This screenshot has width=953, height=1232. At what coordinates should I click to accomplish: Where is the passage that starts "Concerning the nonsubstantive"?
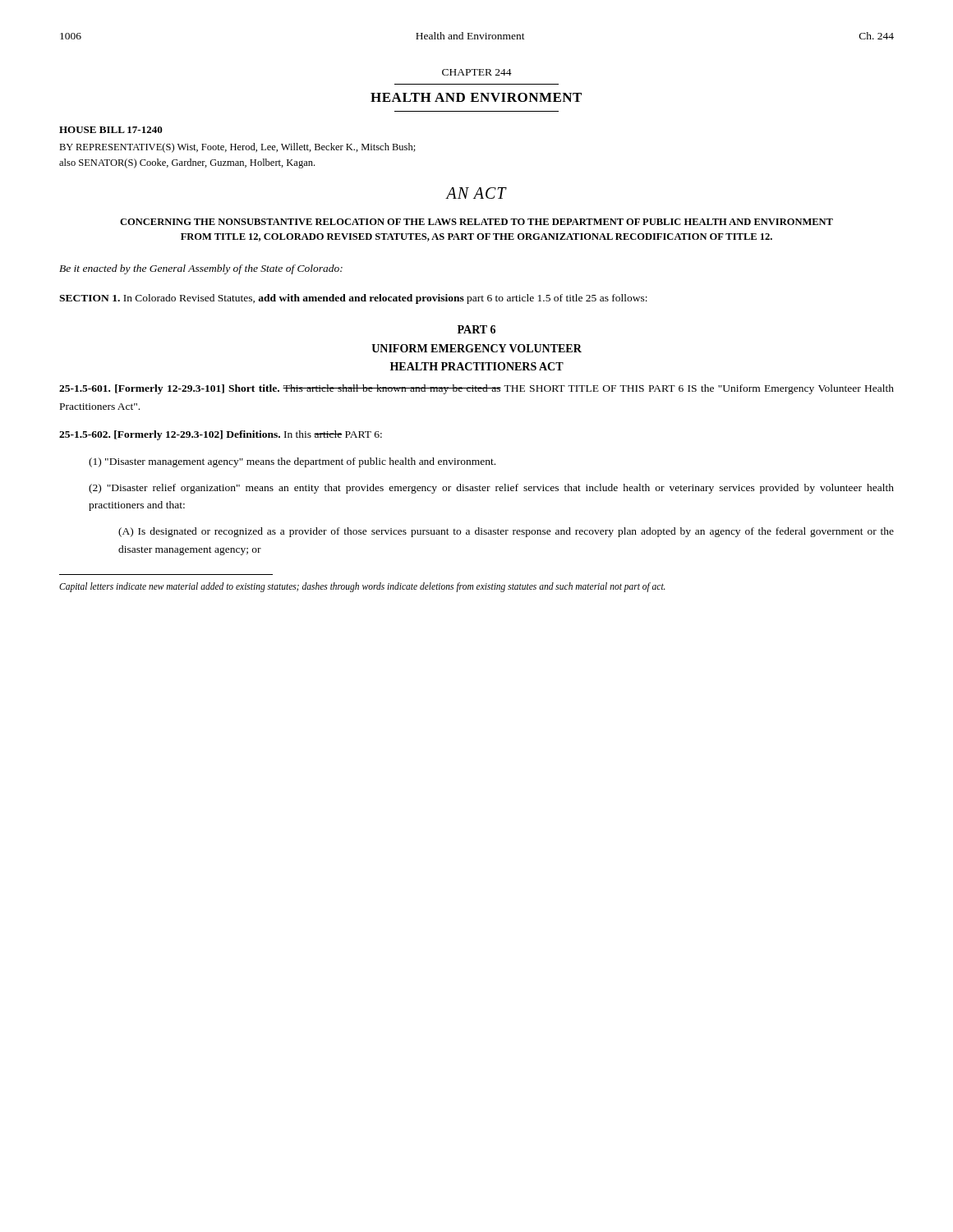(476, 229)
